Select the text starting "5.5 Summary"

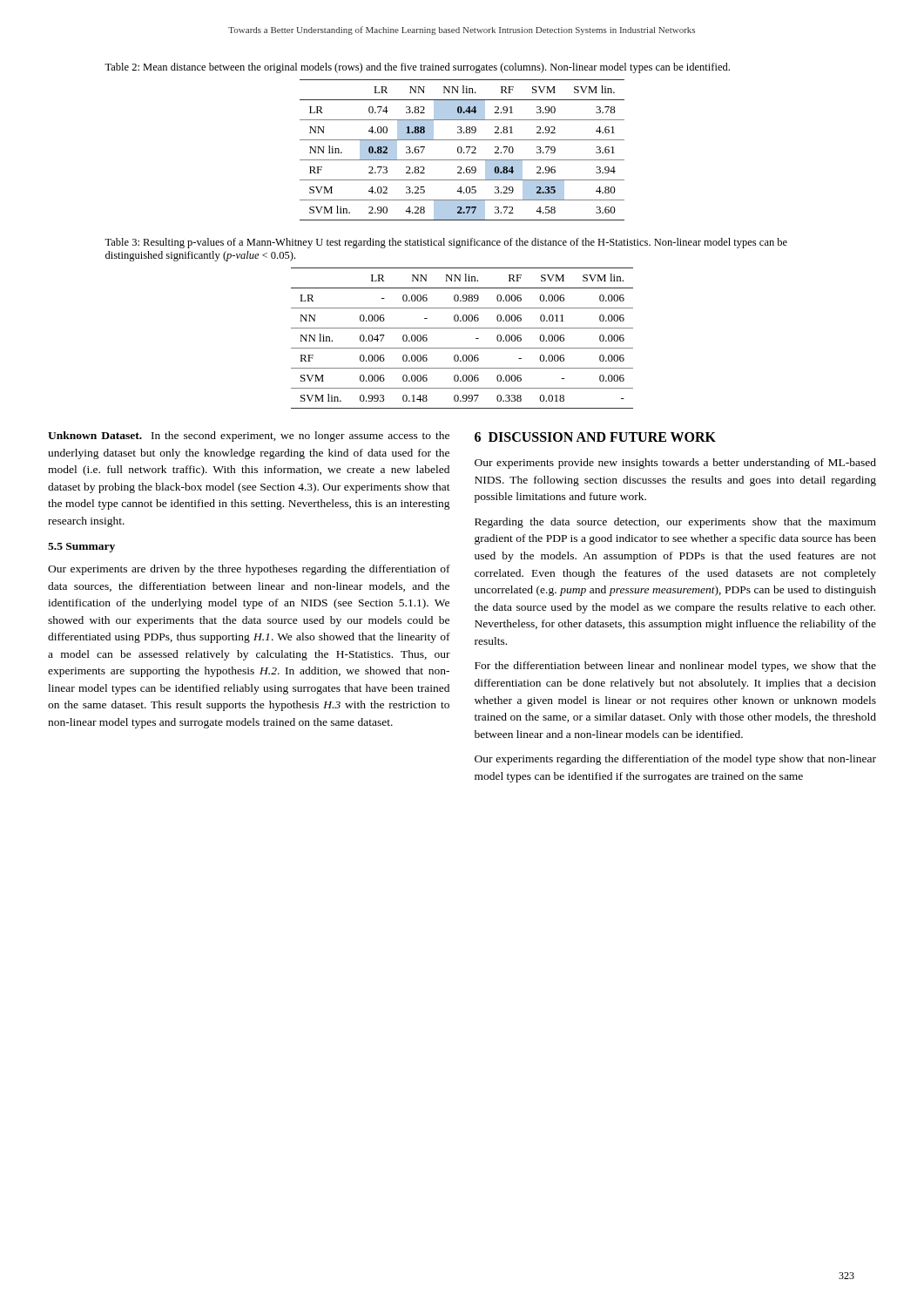pos(81,546)
